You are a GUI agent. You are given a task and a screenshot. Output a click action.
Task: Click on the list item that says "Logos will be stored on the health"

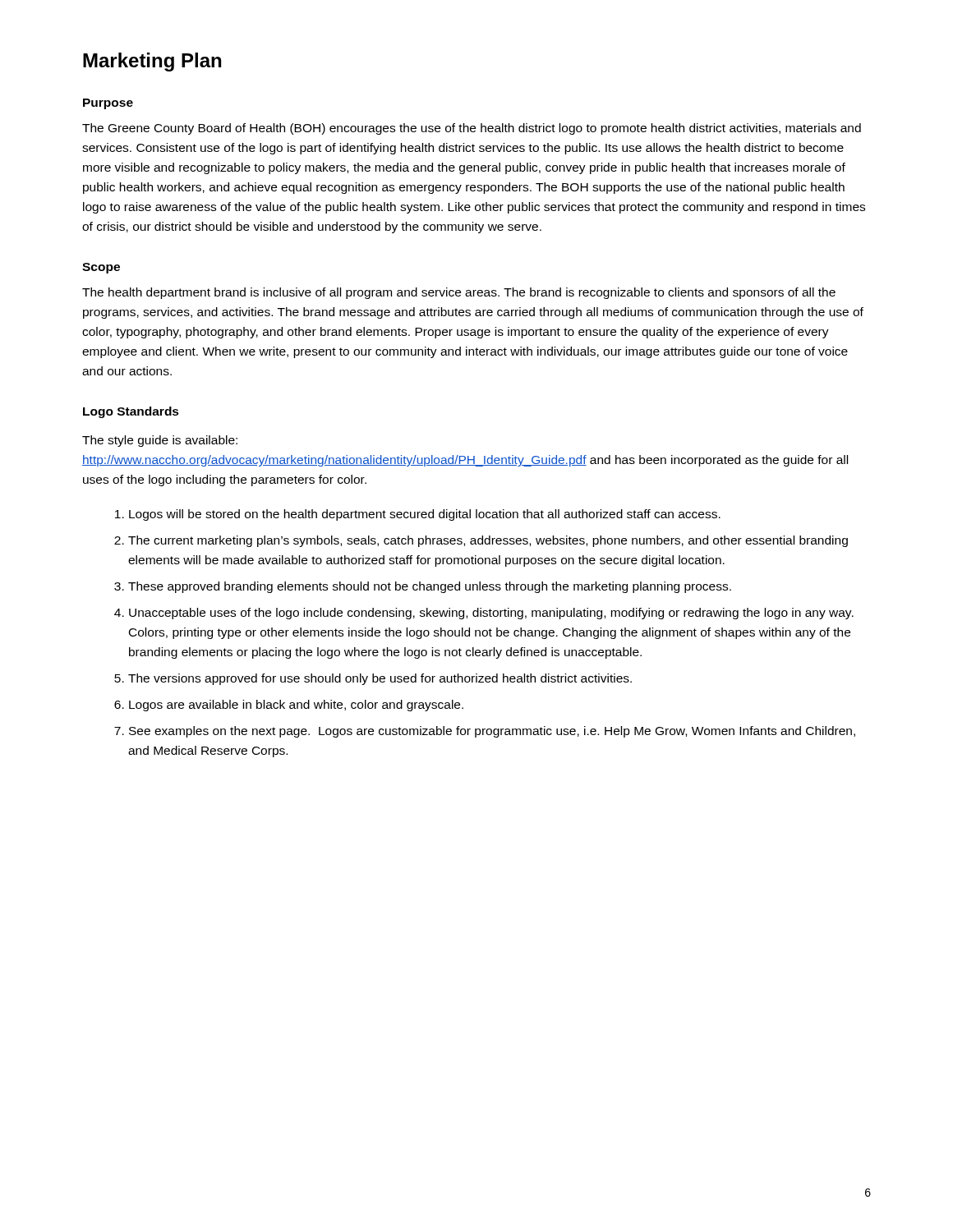coord(425,514)
